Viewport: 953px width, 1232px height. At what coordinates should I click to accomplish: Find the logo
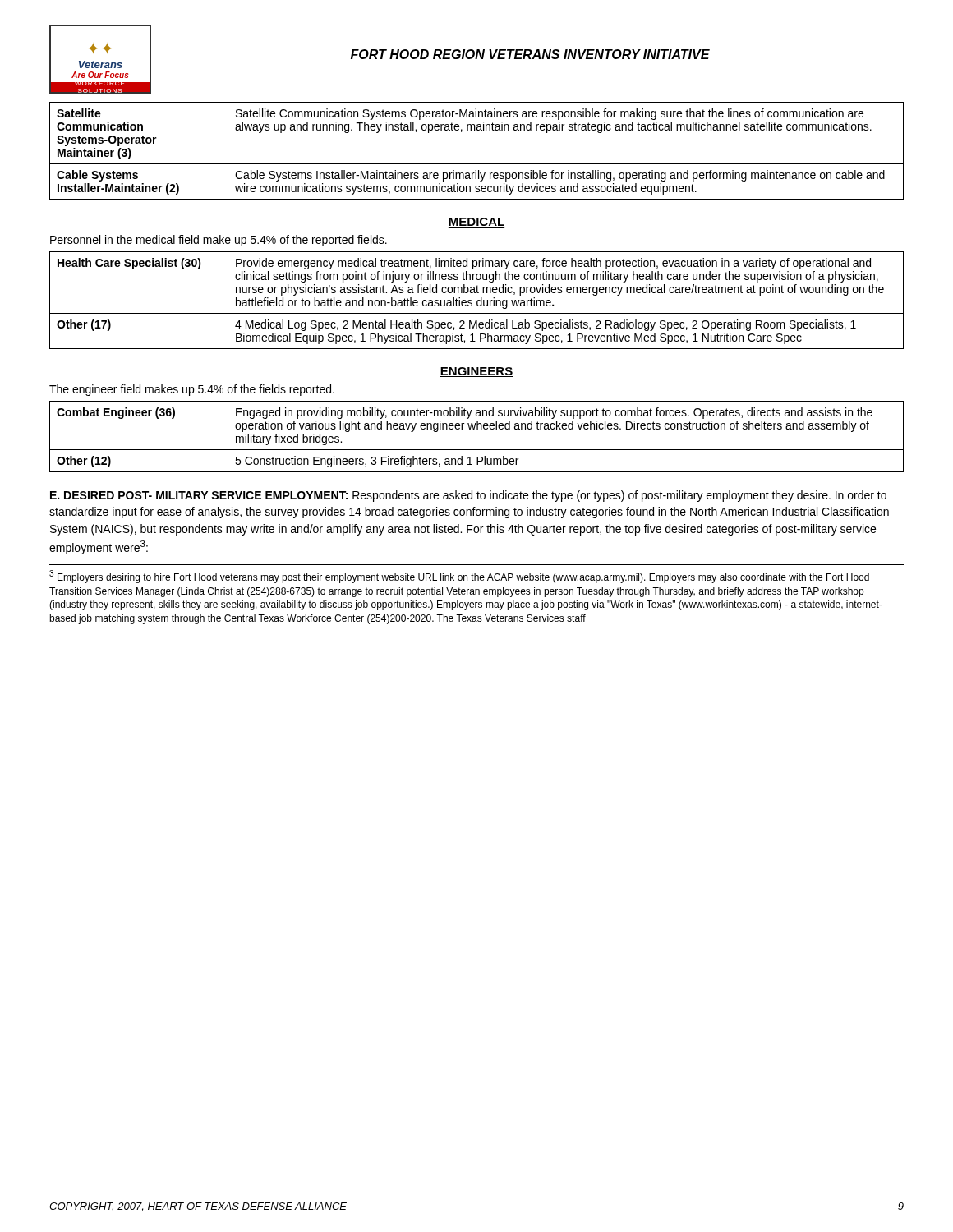[103, 59]
